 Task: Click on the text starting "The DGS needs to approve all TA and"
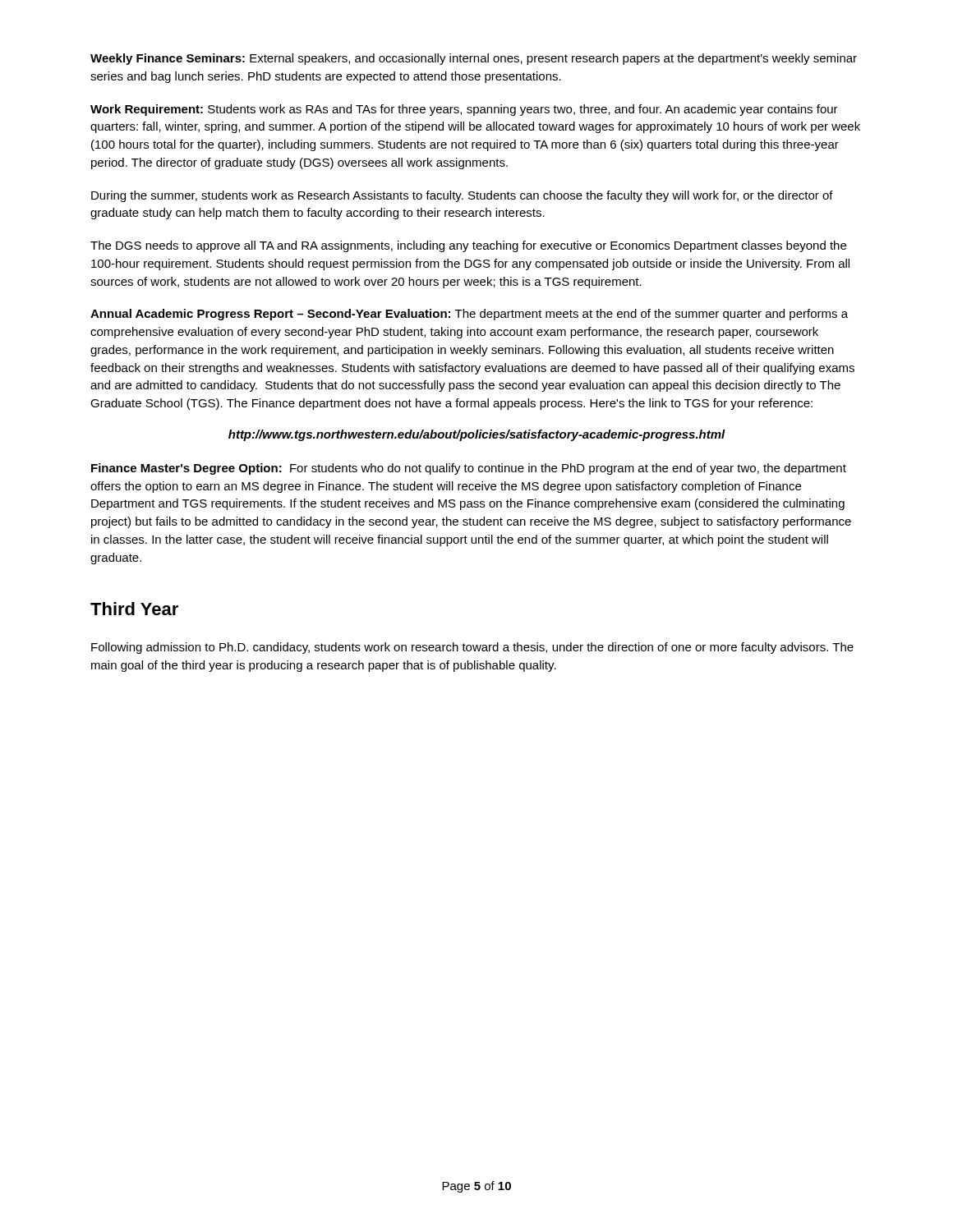click(x=470, y=263)
